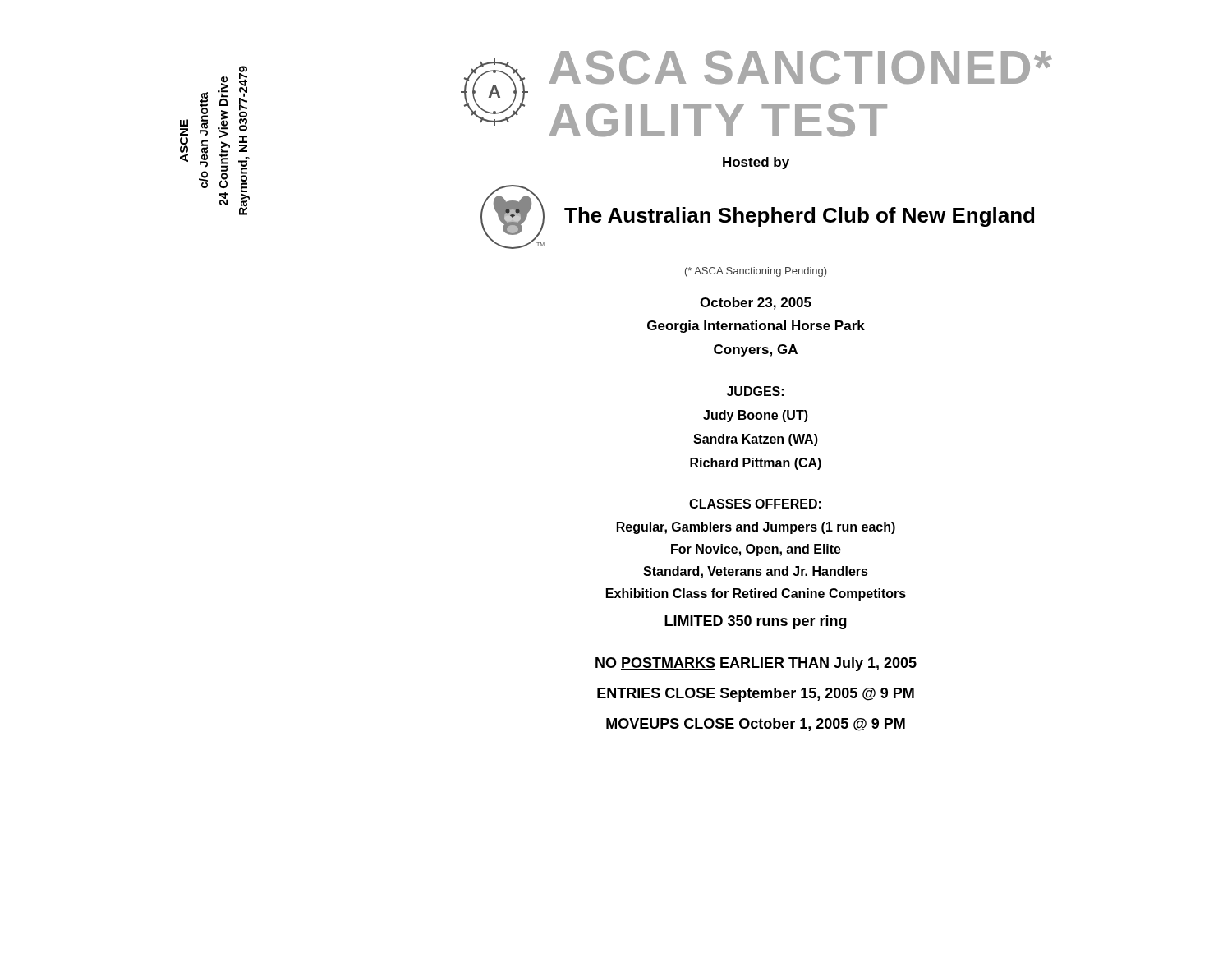Find the text block containing "ASCNE c/o Jean Janotta"
Viewport: 1232px width, 953px height.
point(214,141)
